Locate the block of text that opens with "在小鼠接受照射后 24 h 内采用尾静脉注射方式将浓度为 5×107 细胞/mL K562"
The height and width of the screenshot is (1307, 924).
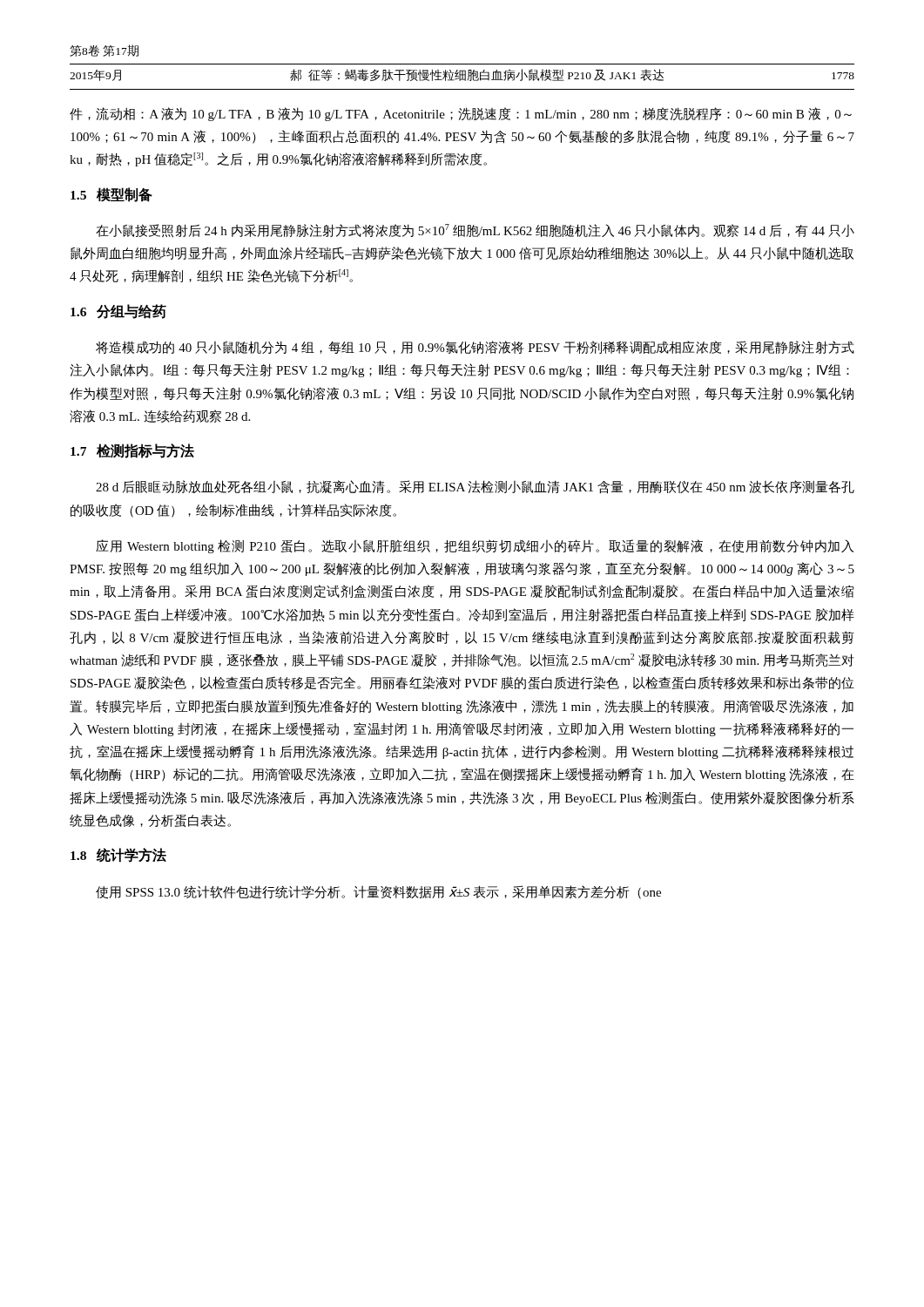(x=462, y=254)
